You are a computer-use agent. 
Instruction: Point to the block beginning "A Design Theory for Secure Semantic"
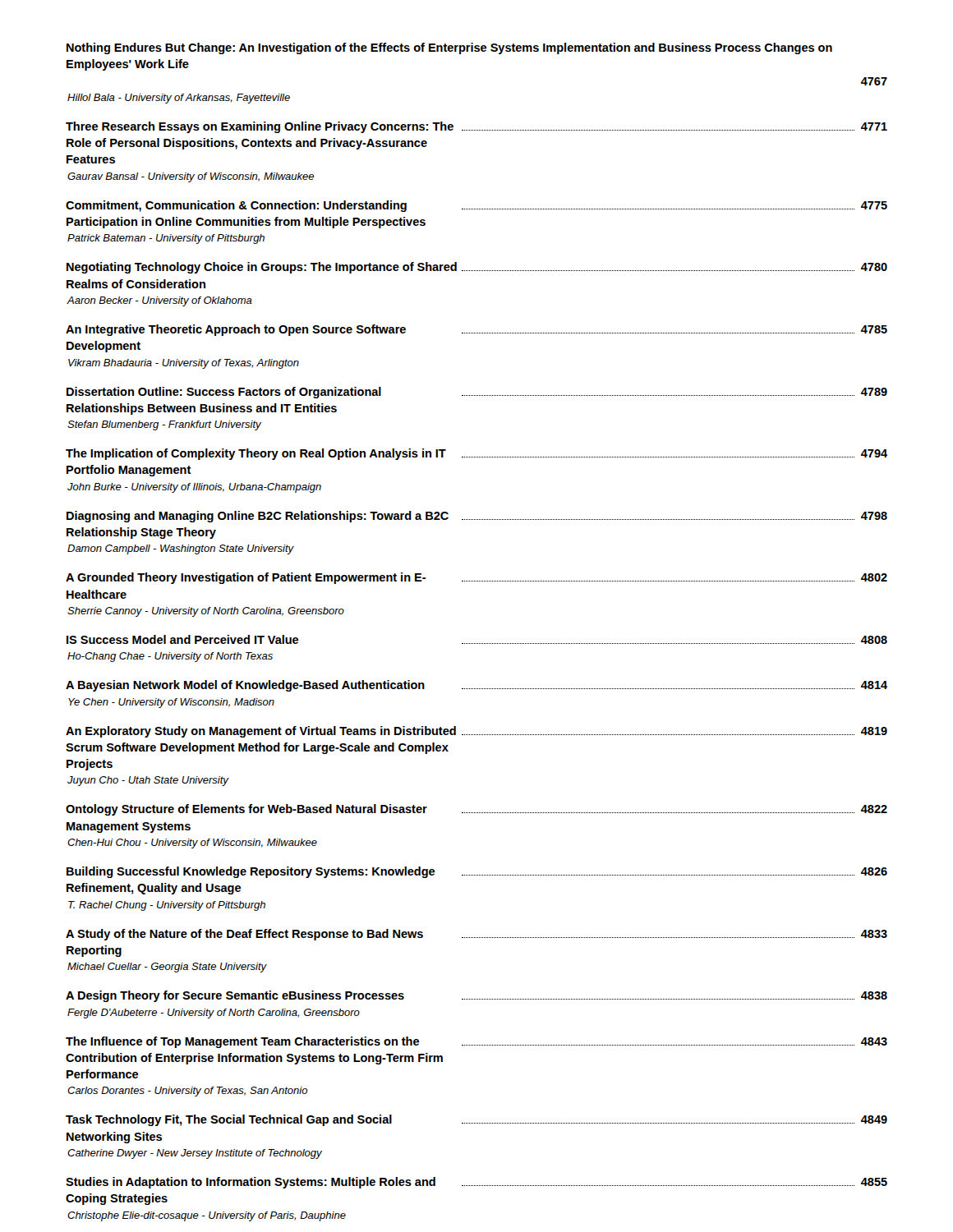click(x=476, y=1003)
